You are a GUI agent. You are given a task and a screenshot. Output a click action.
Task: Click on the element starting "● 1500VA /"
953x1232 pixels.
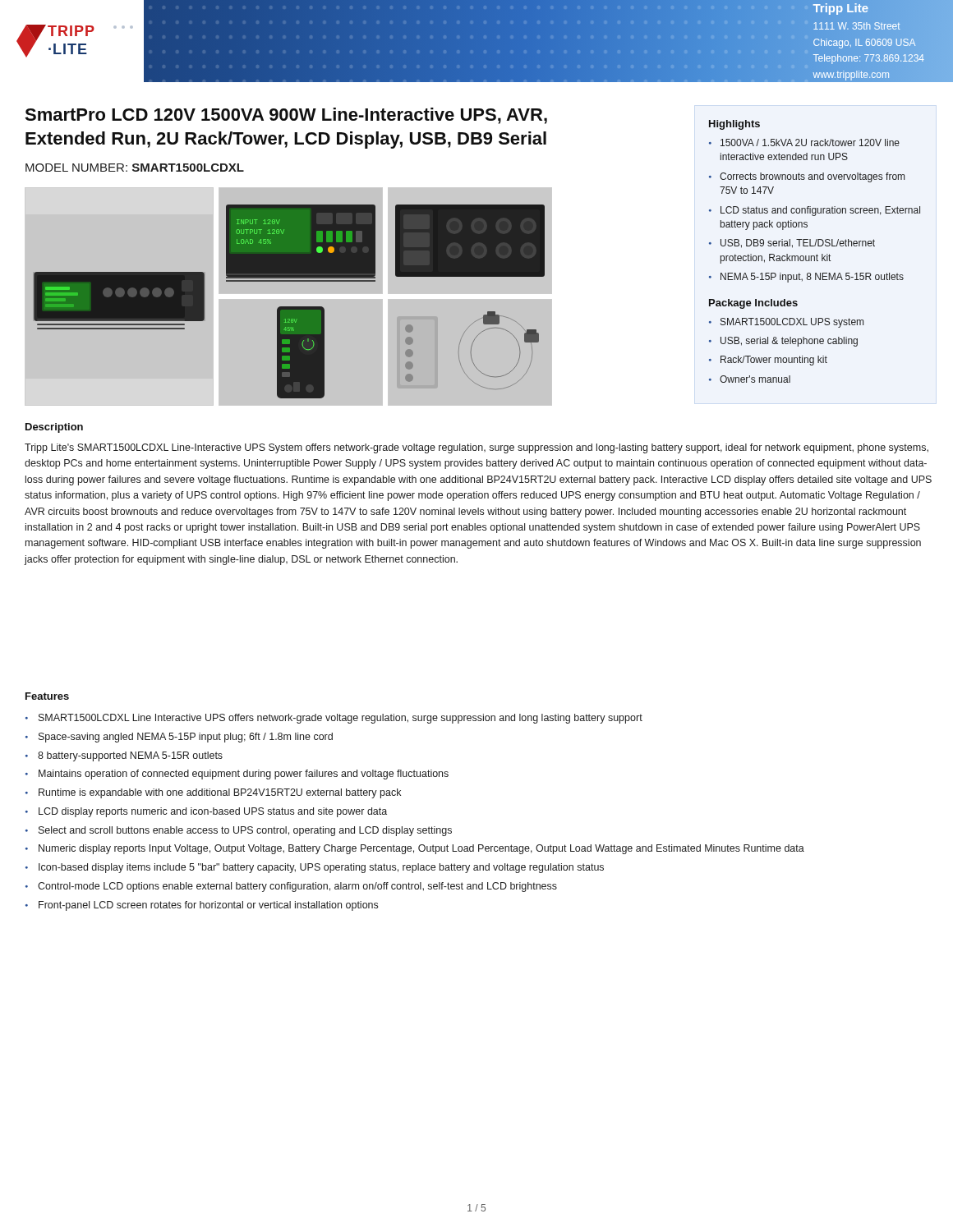[804, 150]
